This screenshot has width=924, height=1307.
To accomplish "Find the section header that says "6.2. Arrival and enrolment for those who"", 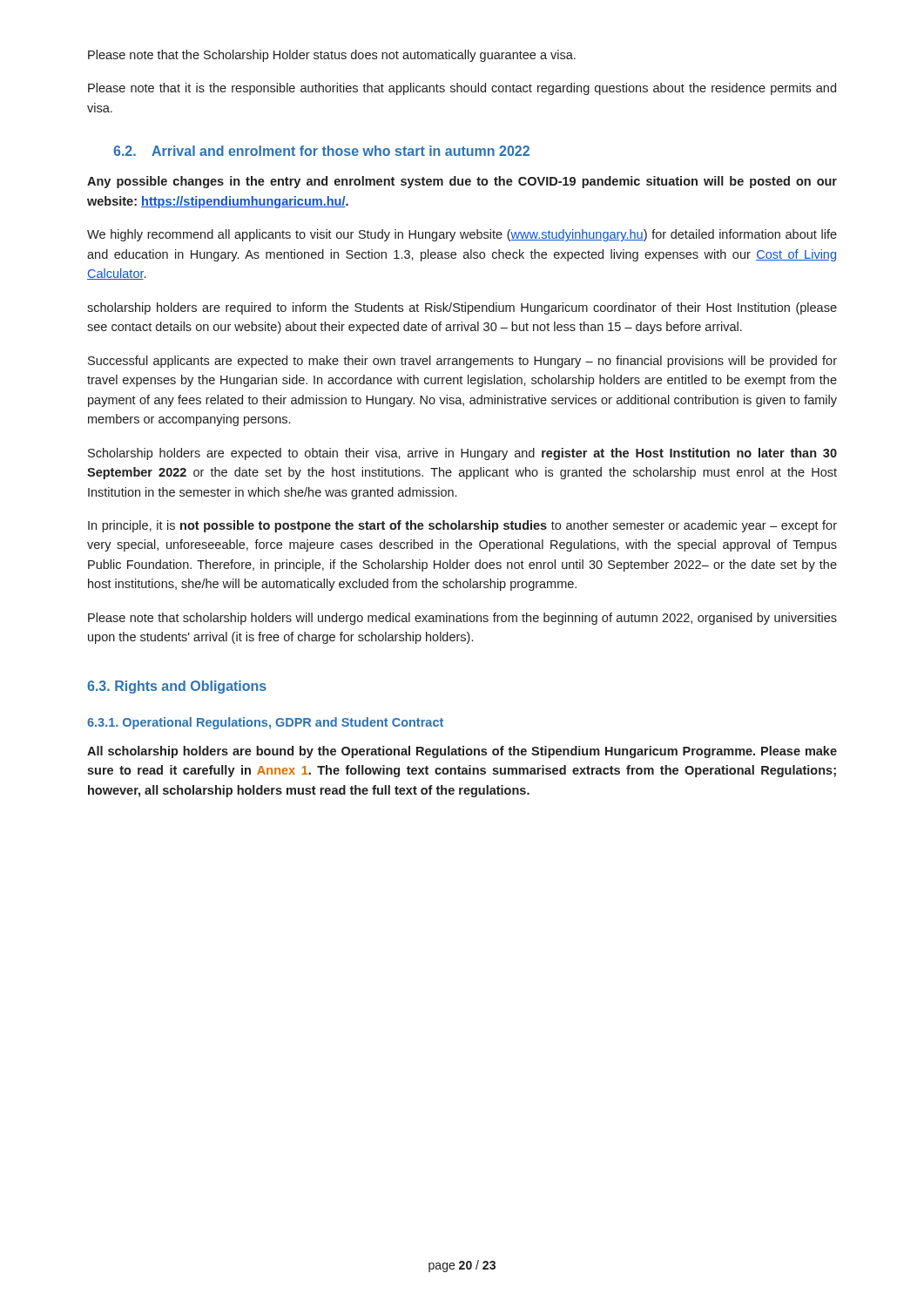I will point(322,152).
